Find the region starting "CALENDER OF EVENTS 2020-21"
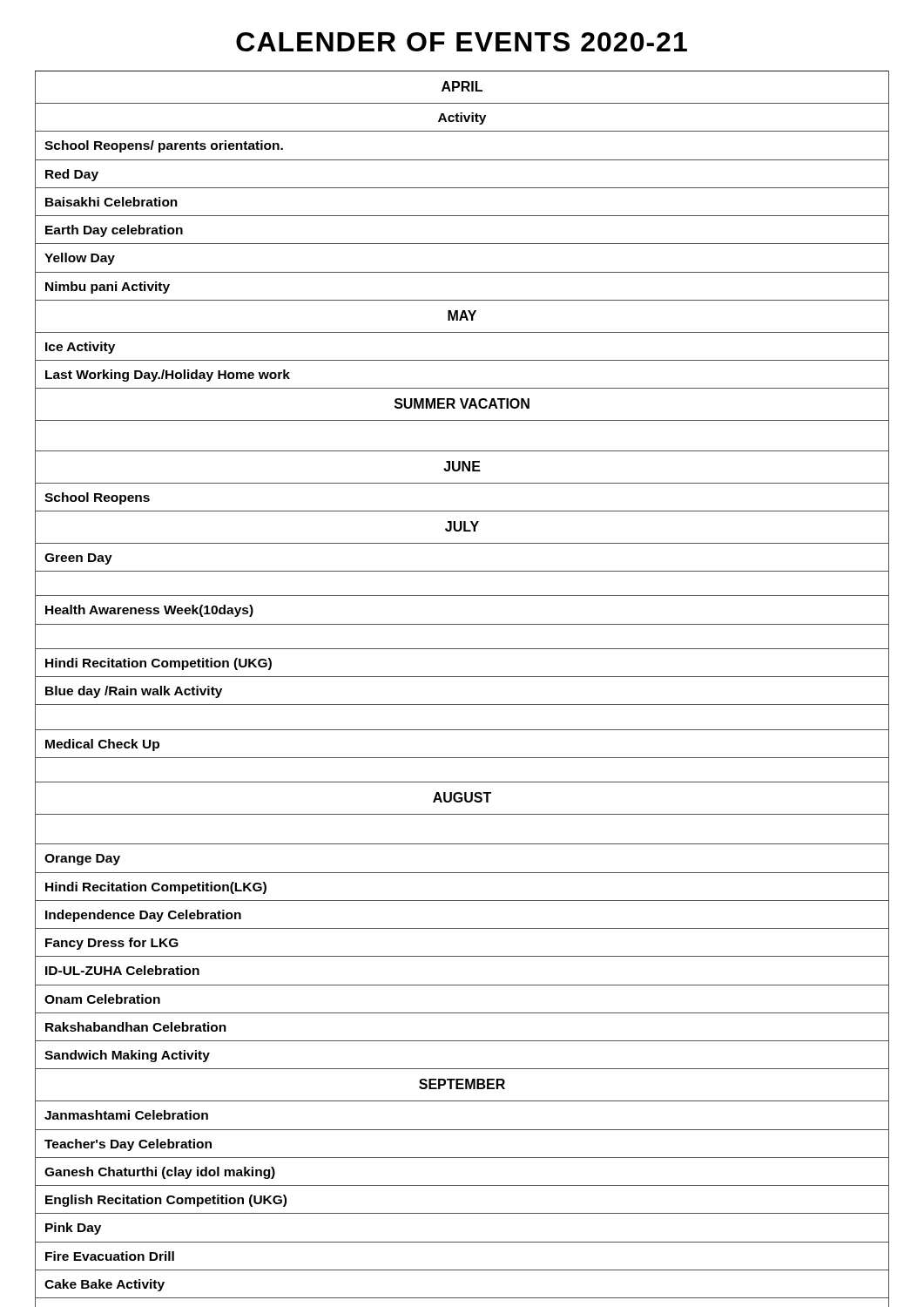Image resolution: width=924 pixels, height=1307 pixels. pyautogui.click(x=462, y=42)
